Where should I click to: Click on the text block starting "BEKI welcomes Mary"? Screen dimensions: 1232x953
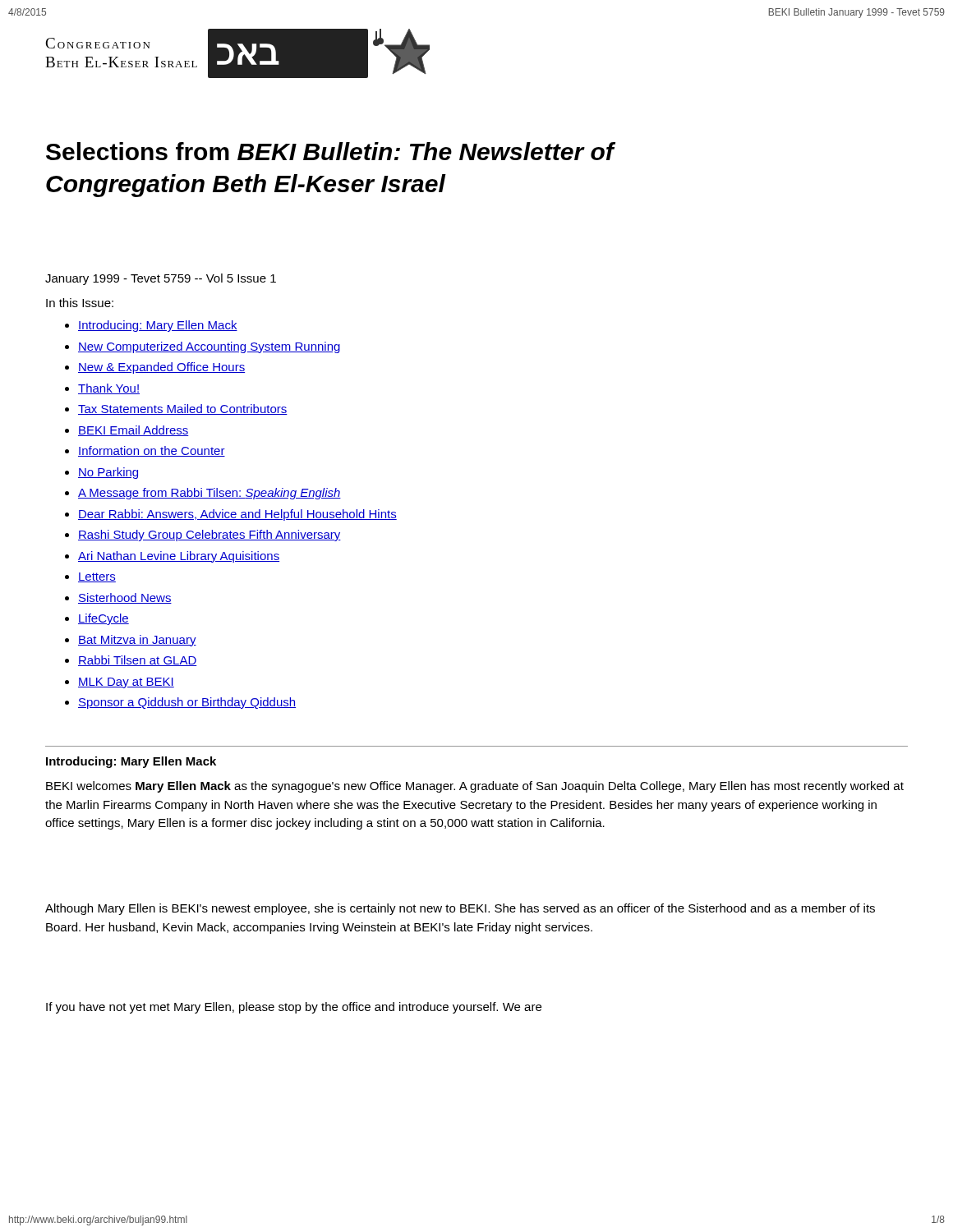(474, 804)
